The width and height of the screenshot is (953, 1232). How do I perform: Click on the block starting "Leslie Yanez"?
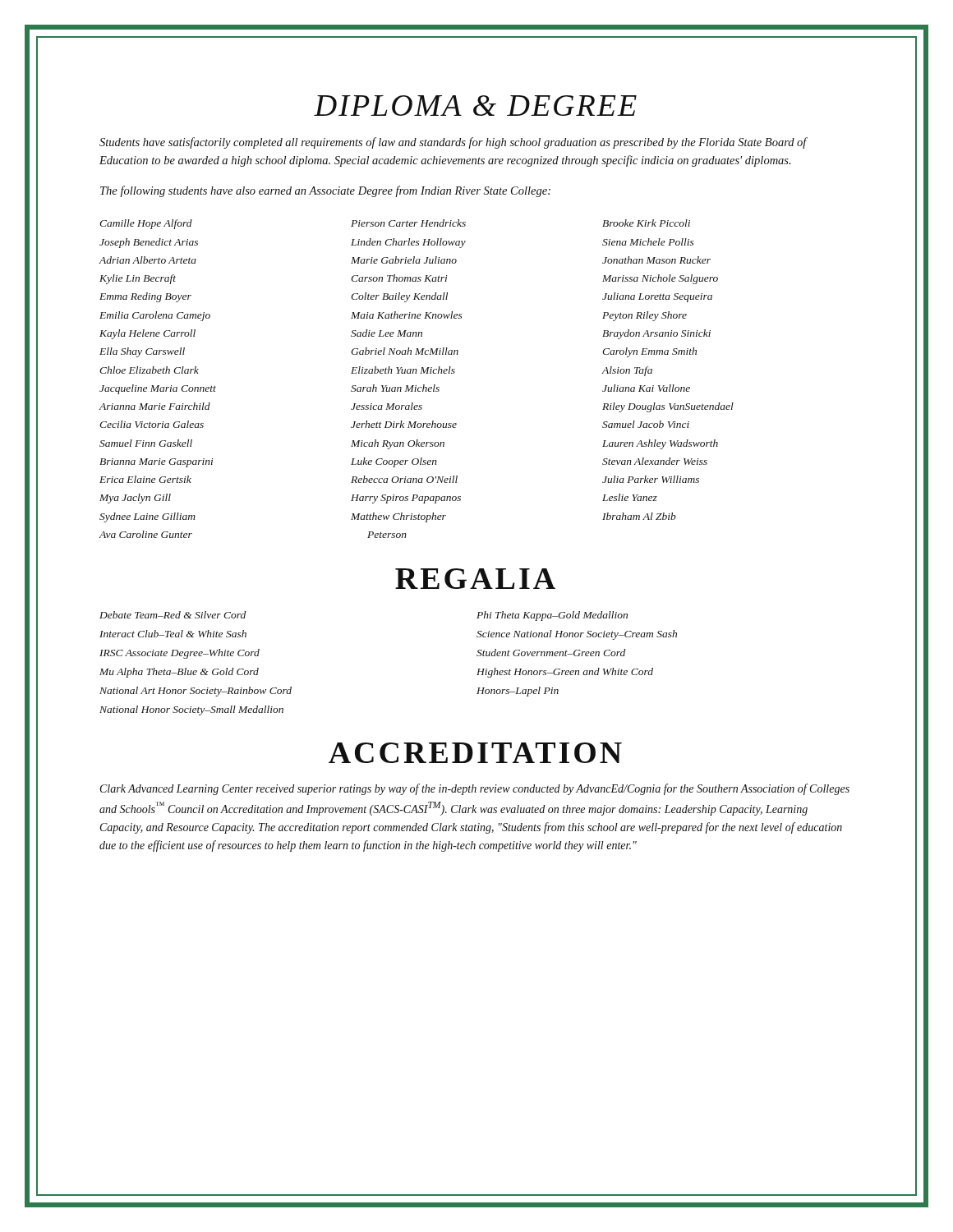click(x=630, y=498)
